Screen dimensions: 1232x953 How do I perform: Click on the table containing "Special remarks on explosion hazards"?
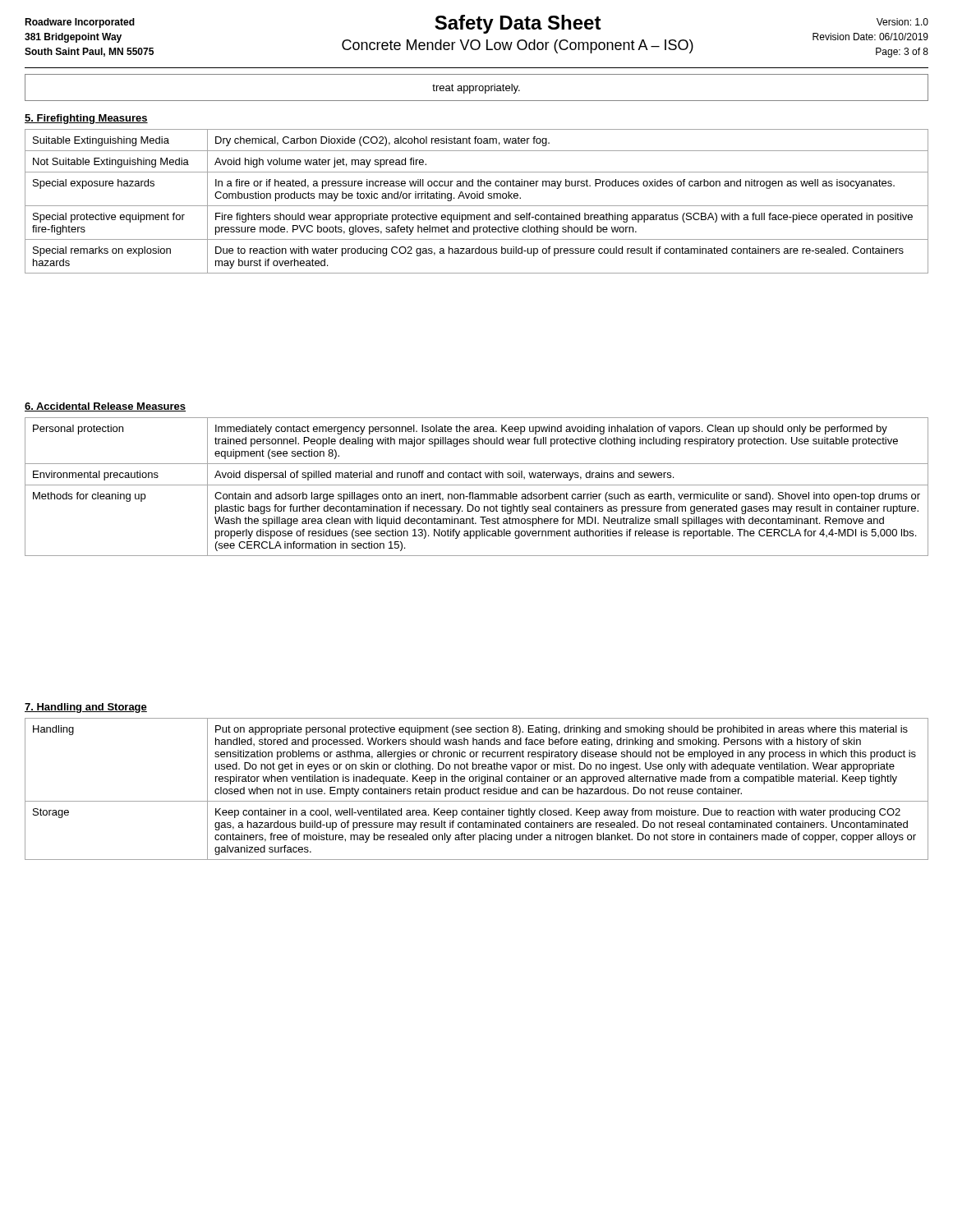tap(476, 201)
